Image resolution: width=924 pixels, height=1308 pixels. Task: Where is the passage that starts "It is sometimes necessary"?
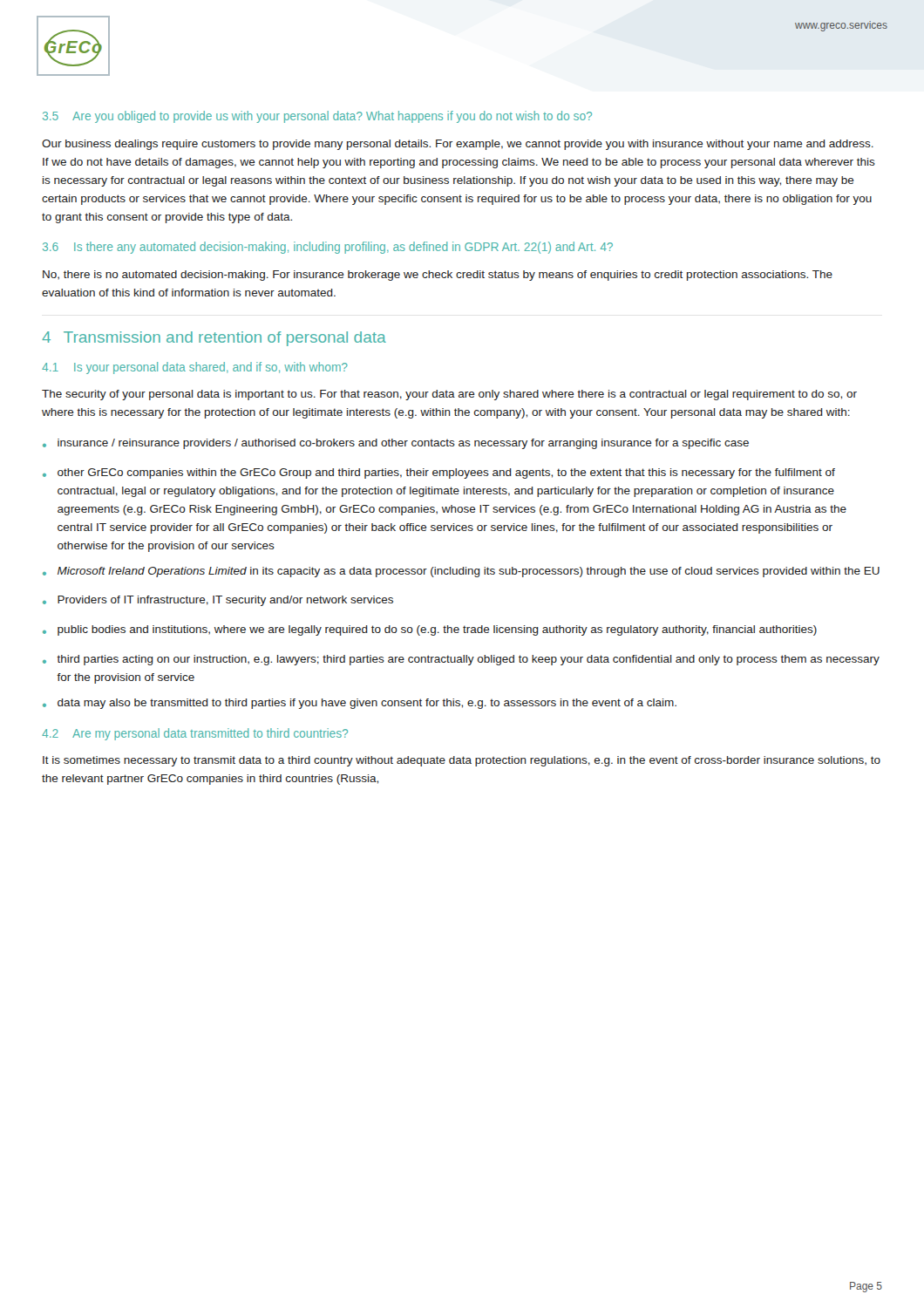pyautogui.click(x=461, y=769)
